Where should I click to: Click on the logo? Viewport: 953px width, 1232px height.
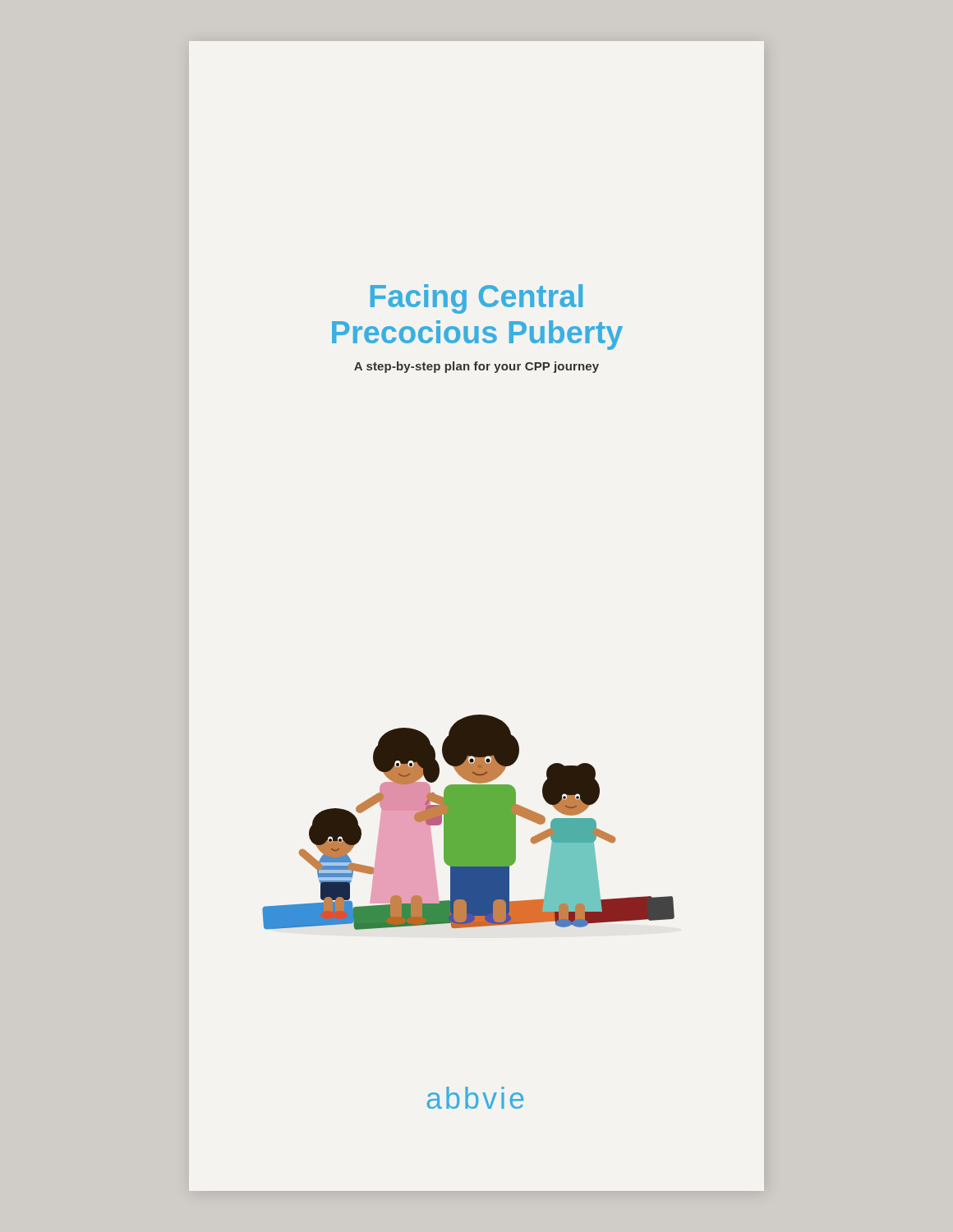[x=476, y=1099]
